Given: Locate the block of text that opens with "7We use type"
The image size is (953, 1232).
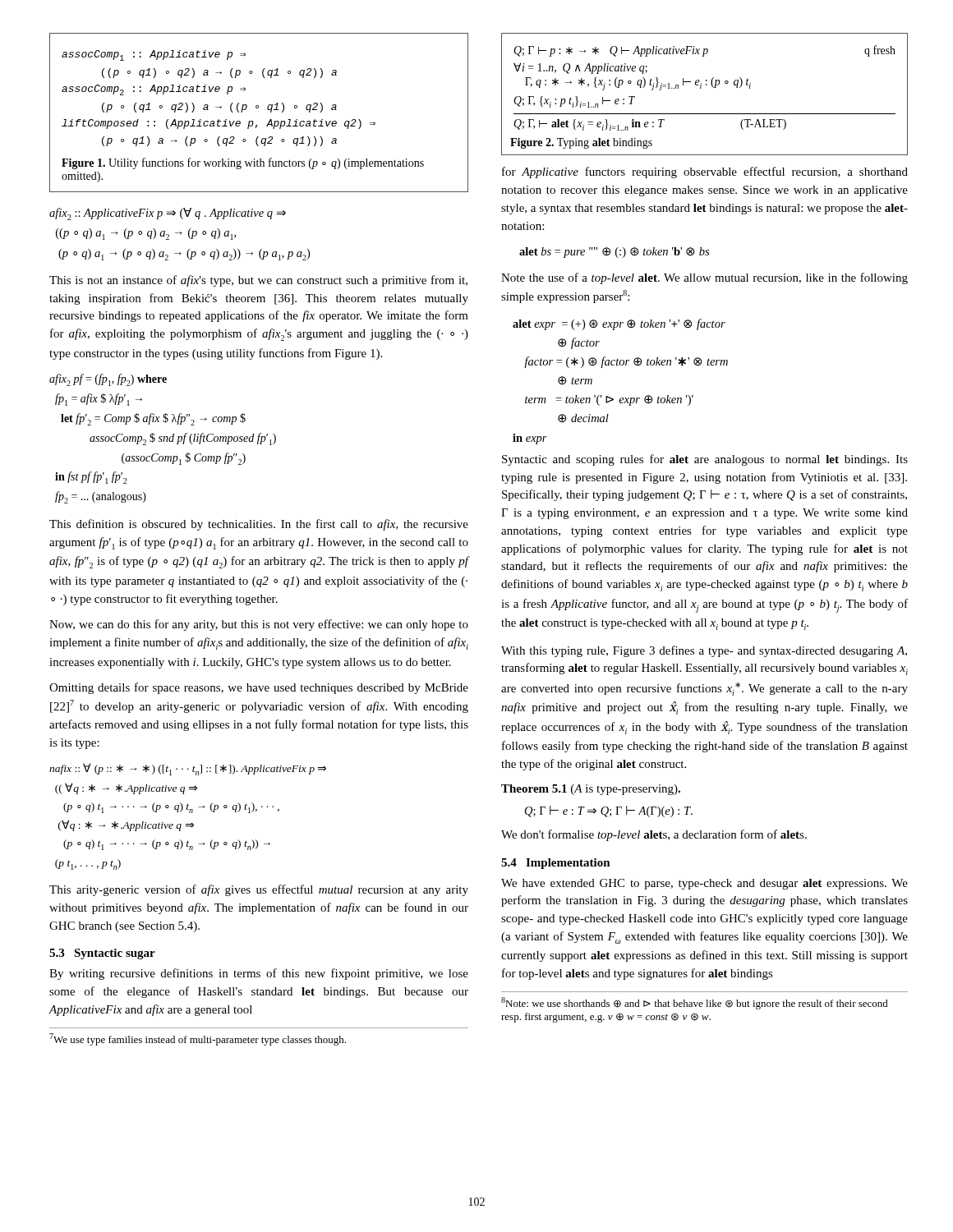Looking at the screenshot, I should 198,1038.
